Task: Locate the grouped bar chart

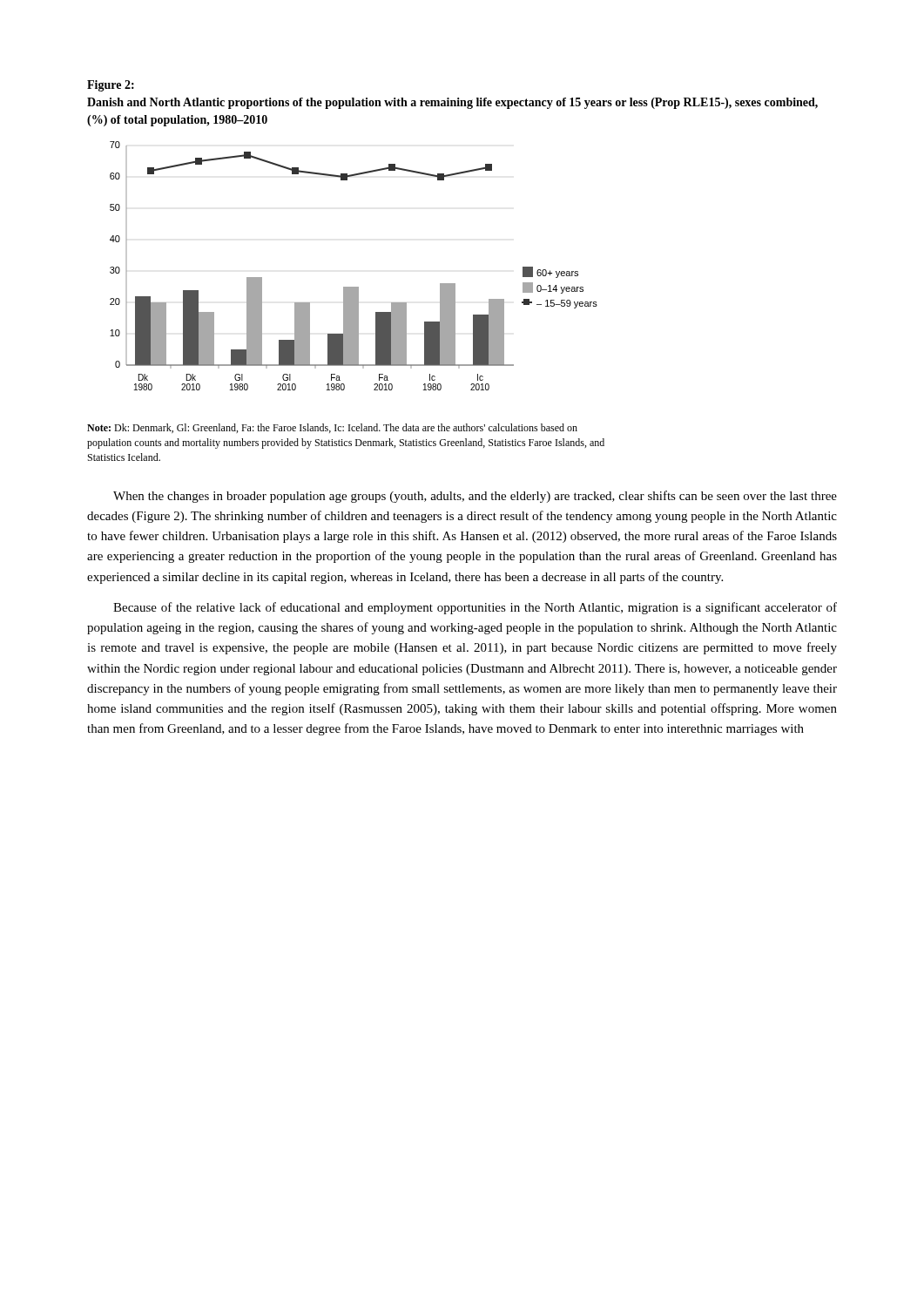Action: tap(462, 276)
